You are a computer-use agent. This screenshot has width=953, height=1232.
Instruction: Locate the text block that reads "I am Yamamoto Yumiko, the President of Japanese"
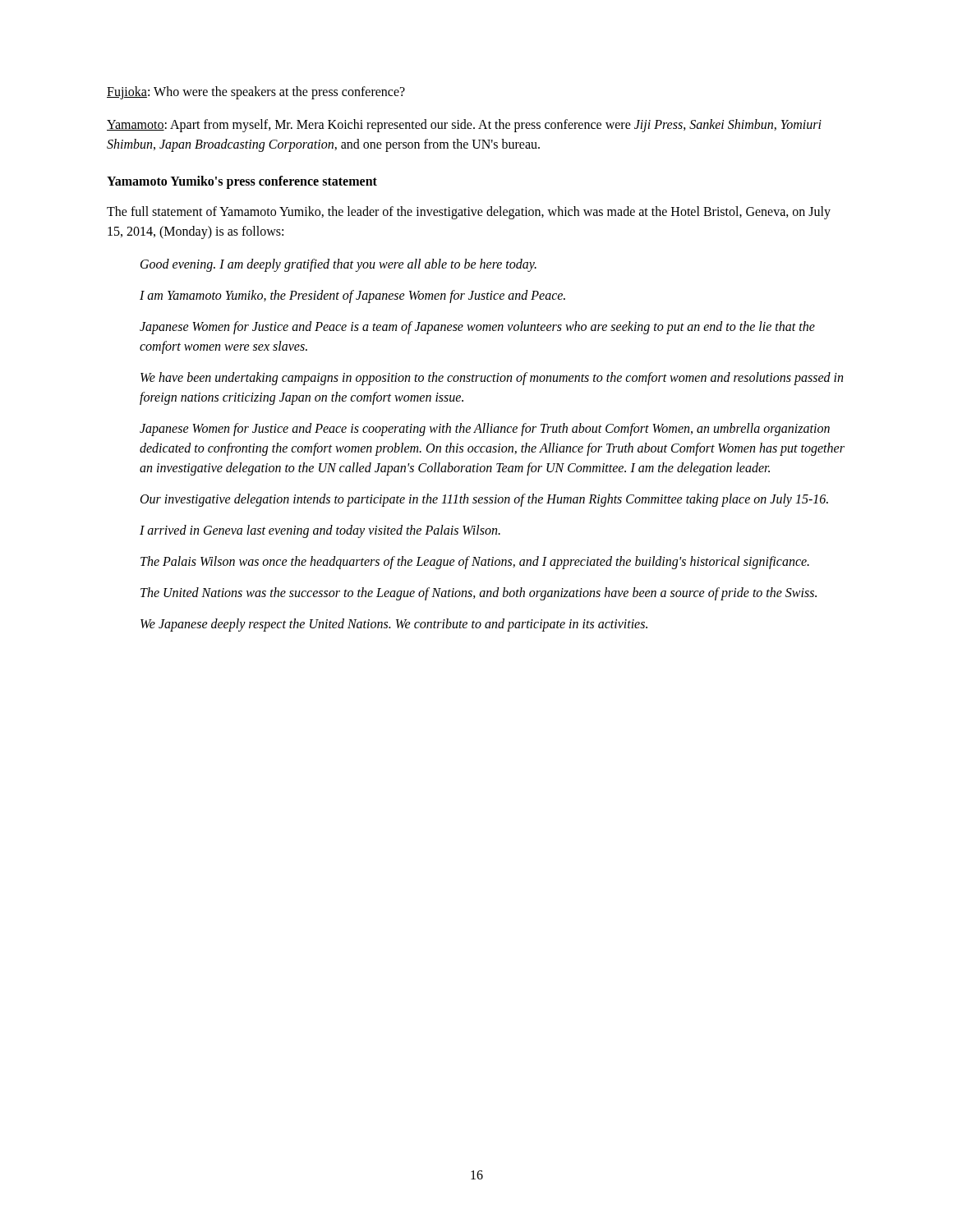coord(353,295)
